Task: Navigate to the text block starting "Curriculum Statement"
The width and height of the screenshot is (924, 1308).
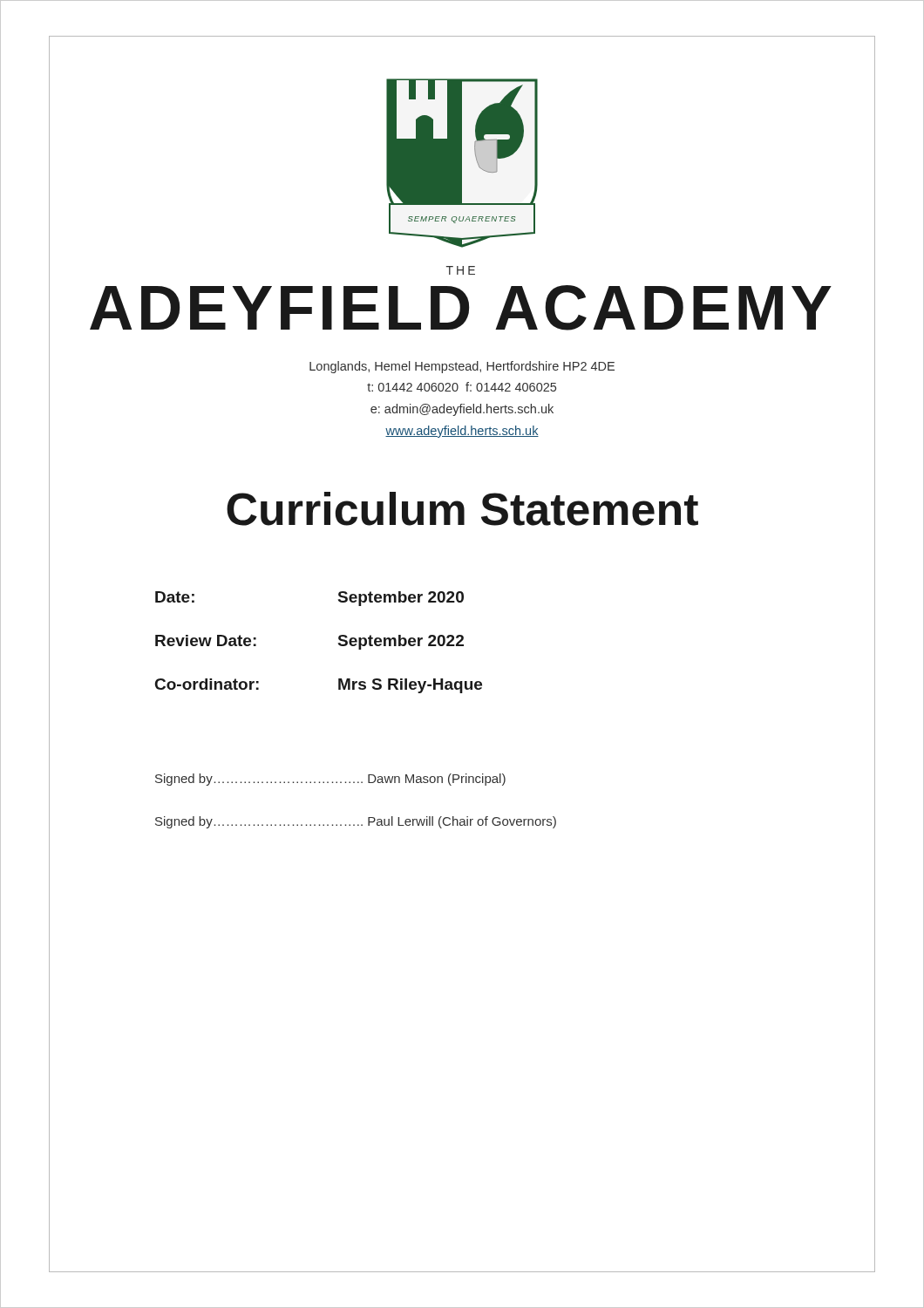Action: point(462,509)
